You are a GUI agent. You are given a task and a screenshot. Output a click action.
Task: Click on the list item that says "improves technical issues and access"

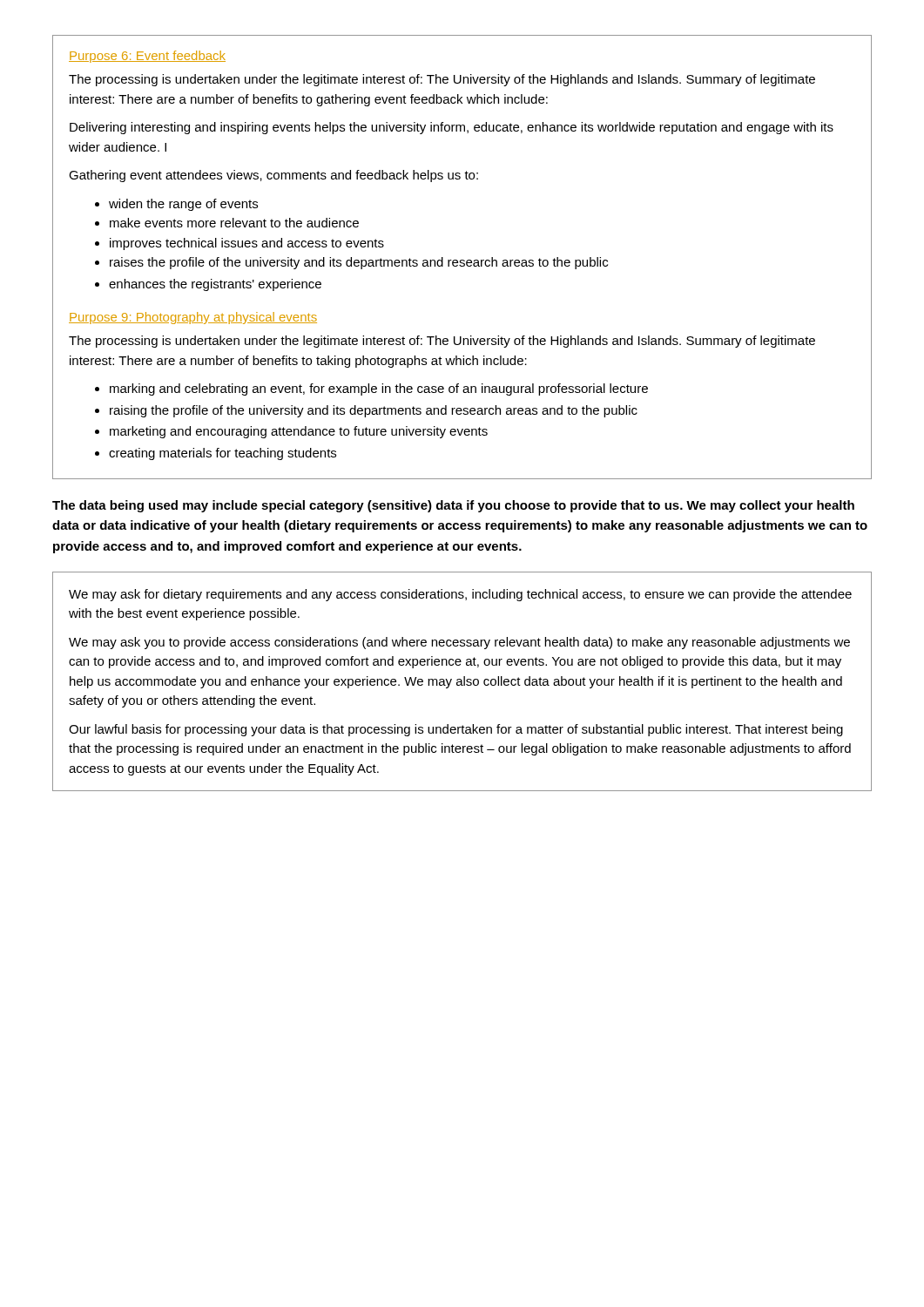click(x=246, y=242)
